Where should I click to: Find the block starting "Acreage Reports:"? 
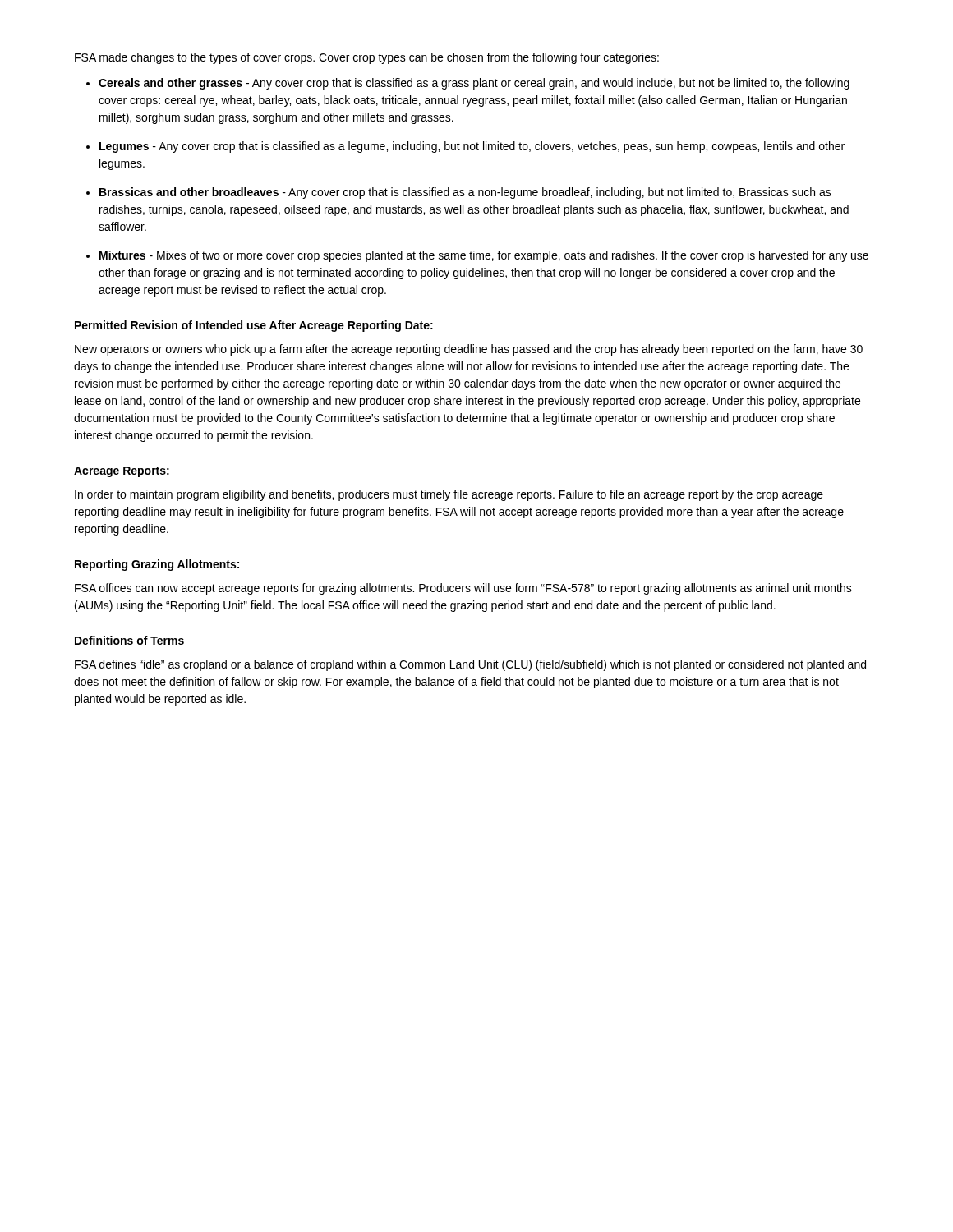pyautogui.click(x=122, y=471)
